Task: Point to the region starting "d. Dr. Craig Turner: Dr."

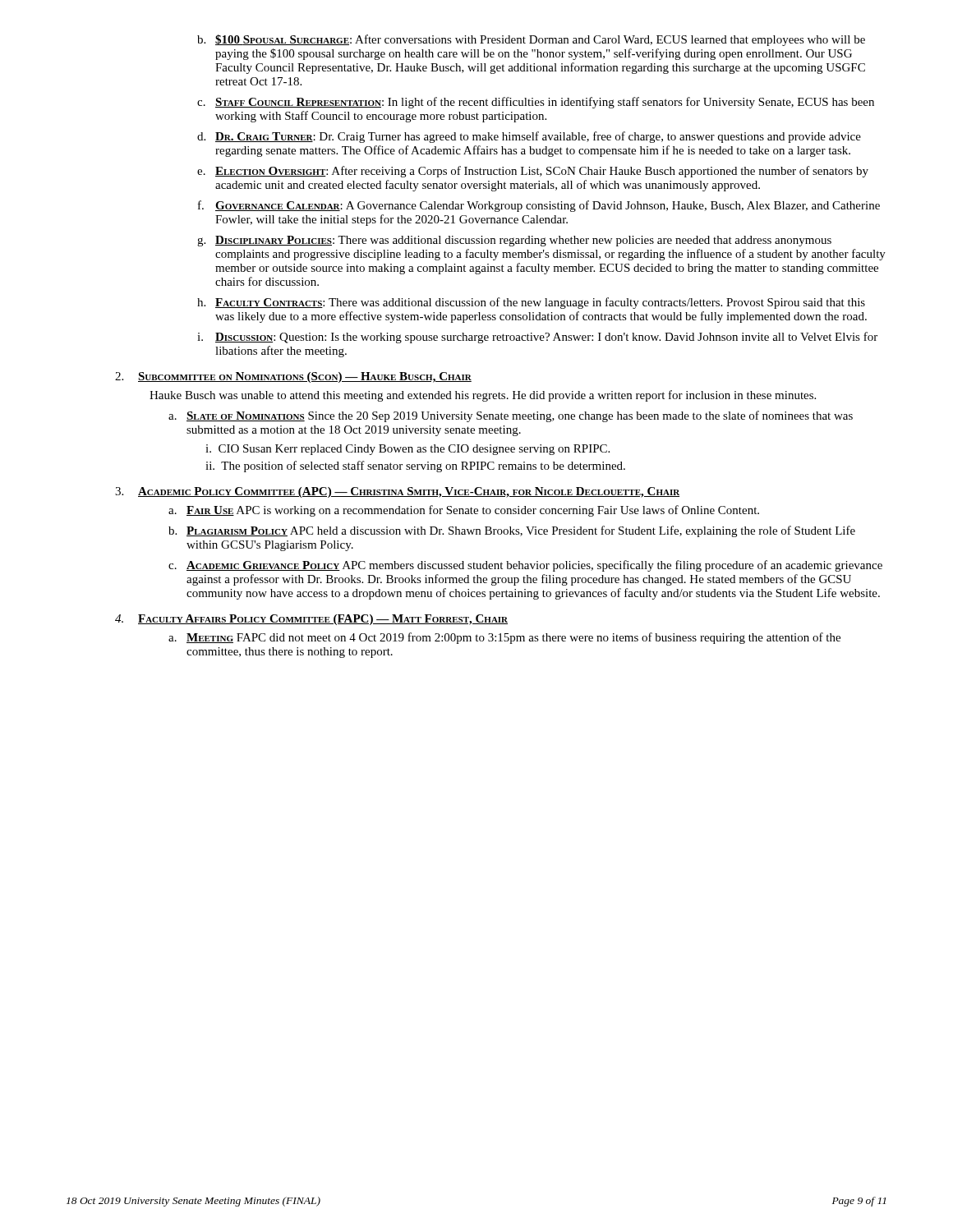Action: point(542,144)
